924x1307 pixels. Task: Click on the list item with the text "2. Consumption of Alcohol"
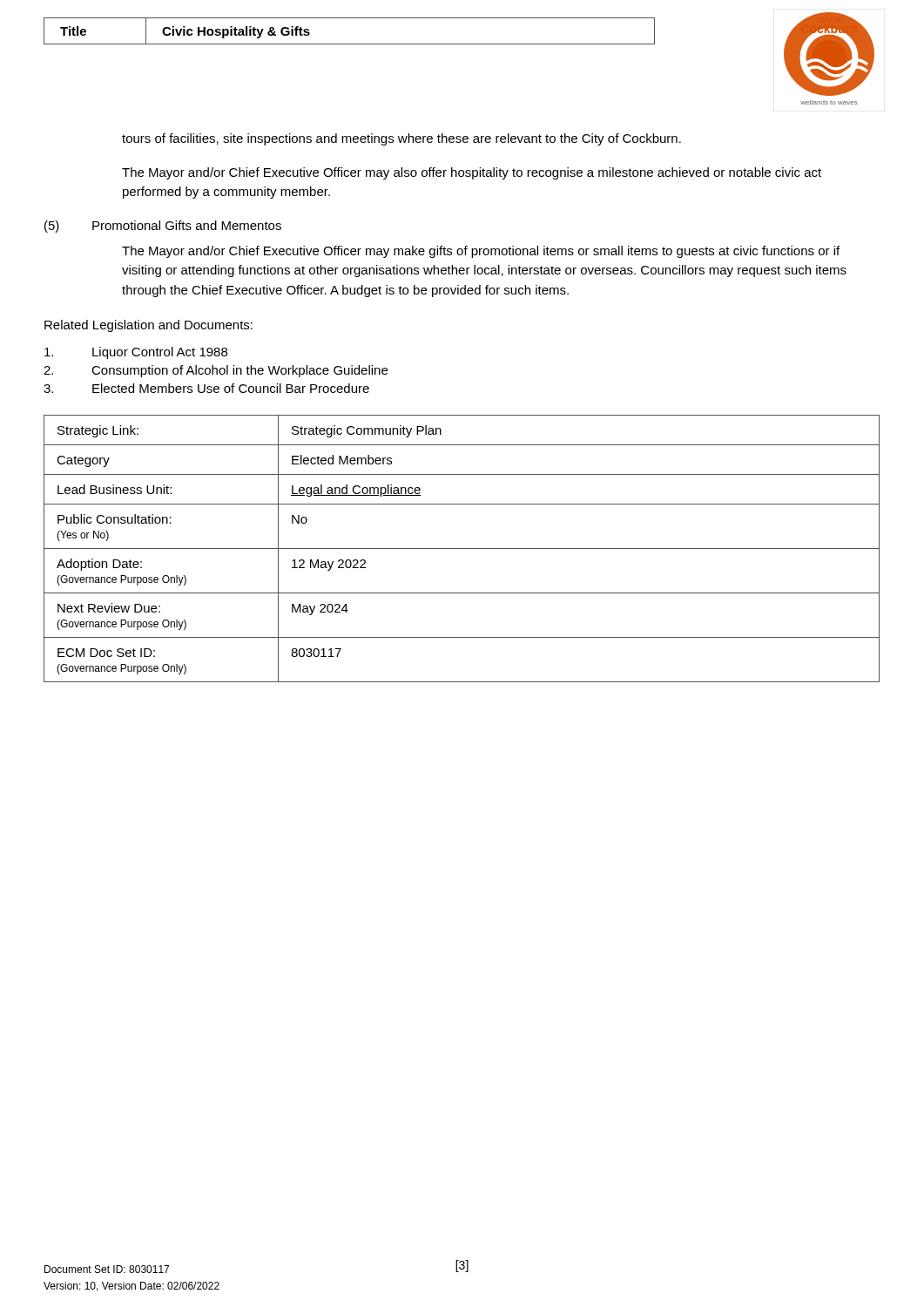point(216,369)
